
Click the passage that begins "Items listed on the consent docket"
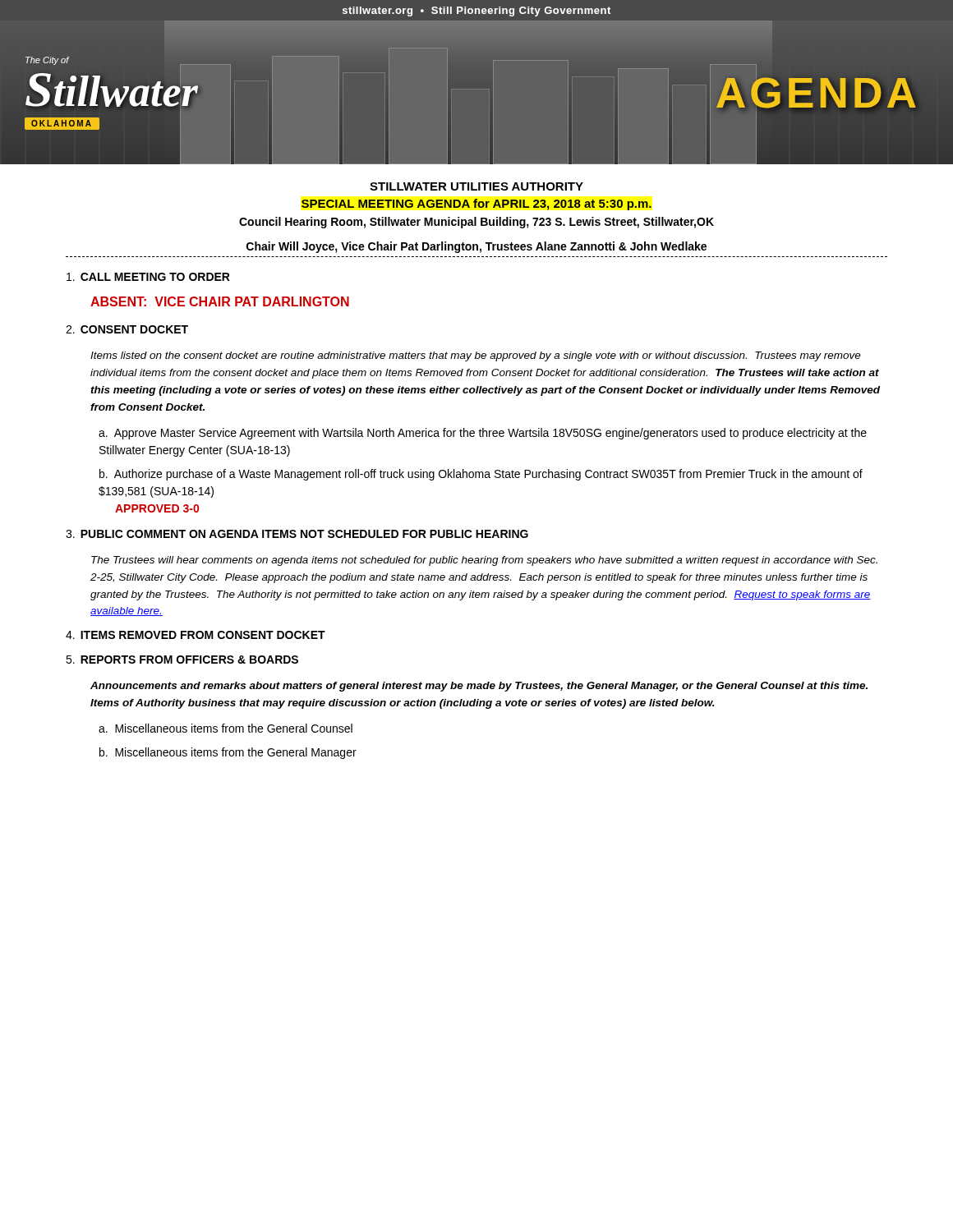coord(485,381)
